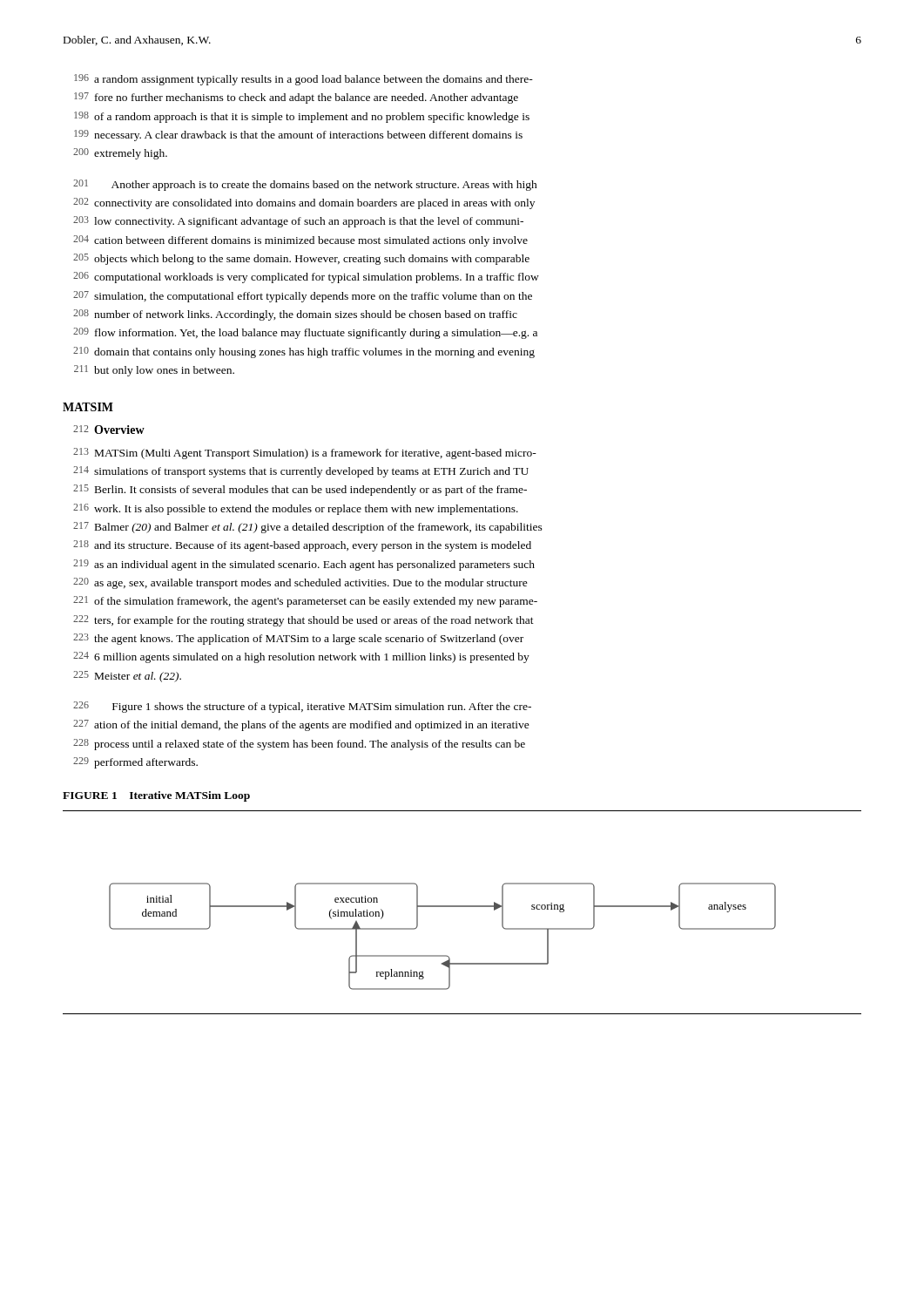The image size is (924, 1307).
Task: Point to the caption beginning "FIGURE 1 Iterative MATSim"
Action: (x=157, y=795)
